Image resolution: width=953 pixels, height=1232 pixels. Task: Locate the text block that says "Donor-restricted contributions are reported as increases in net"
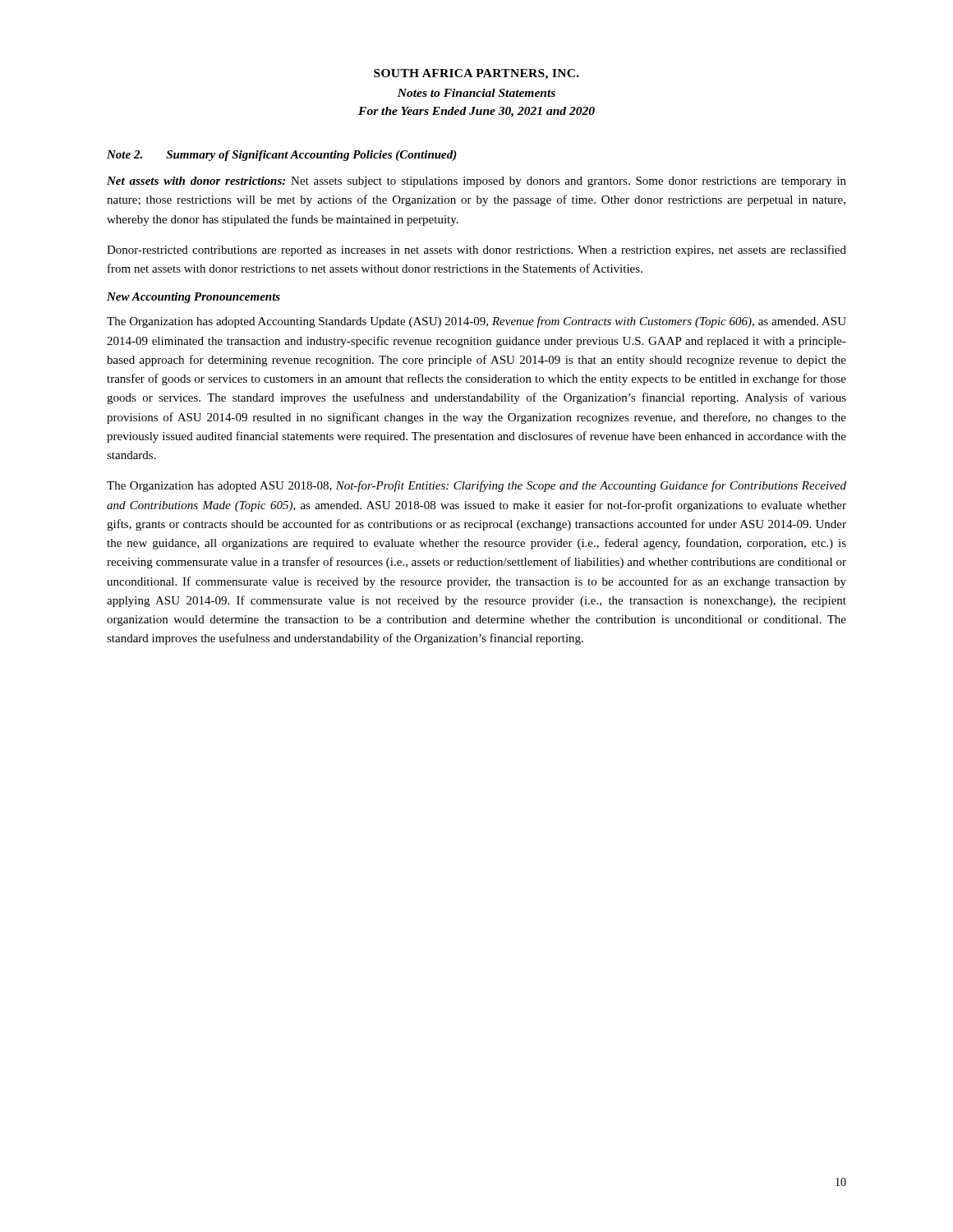476,260
